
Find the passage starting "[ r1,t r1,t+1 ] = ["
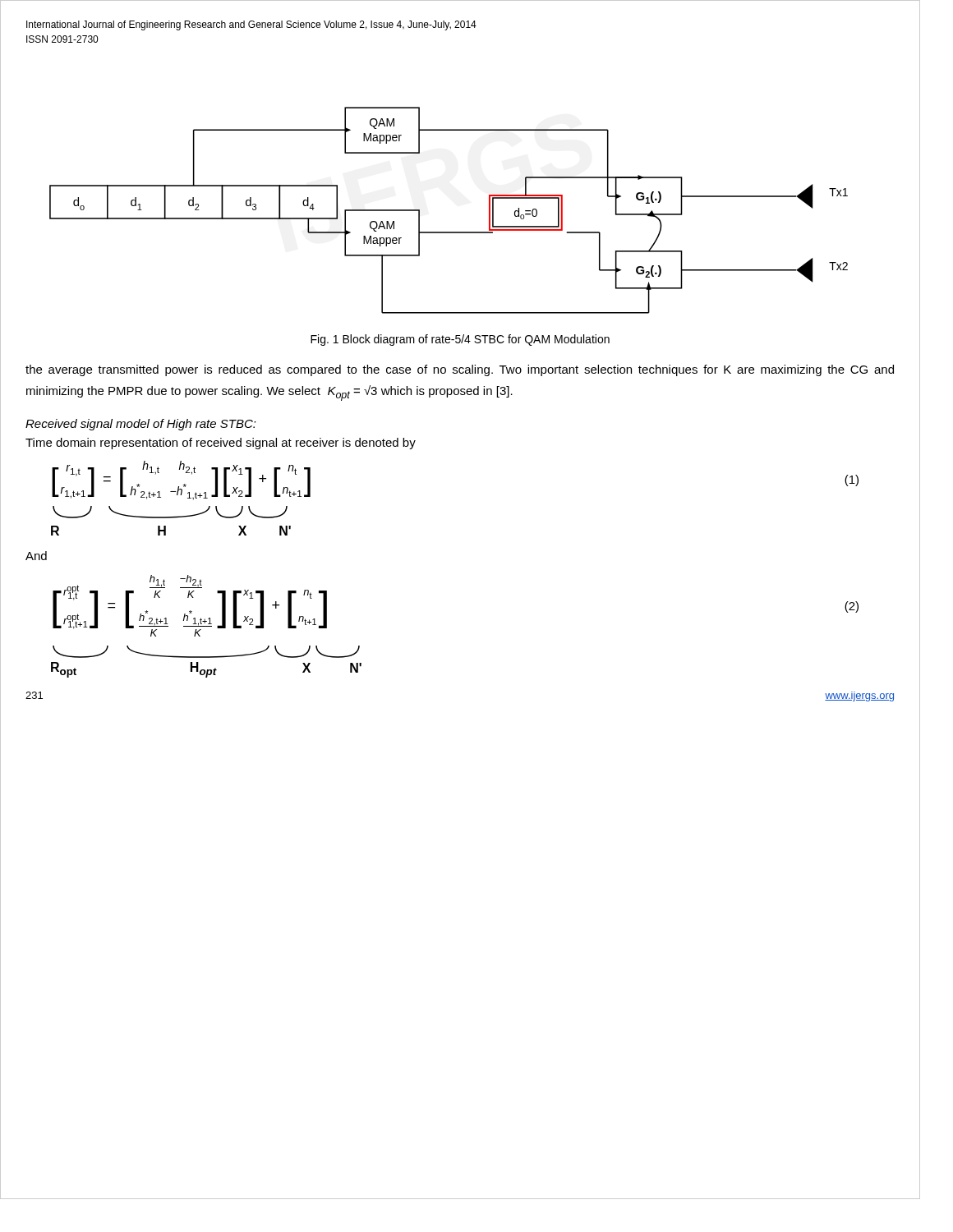pyautogui.click(x=186, y=485)
